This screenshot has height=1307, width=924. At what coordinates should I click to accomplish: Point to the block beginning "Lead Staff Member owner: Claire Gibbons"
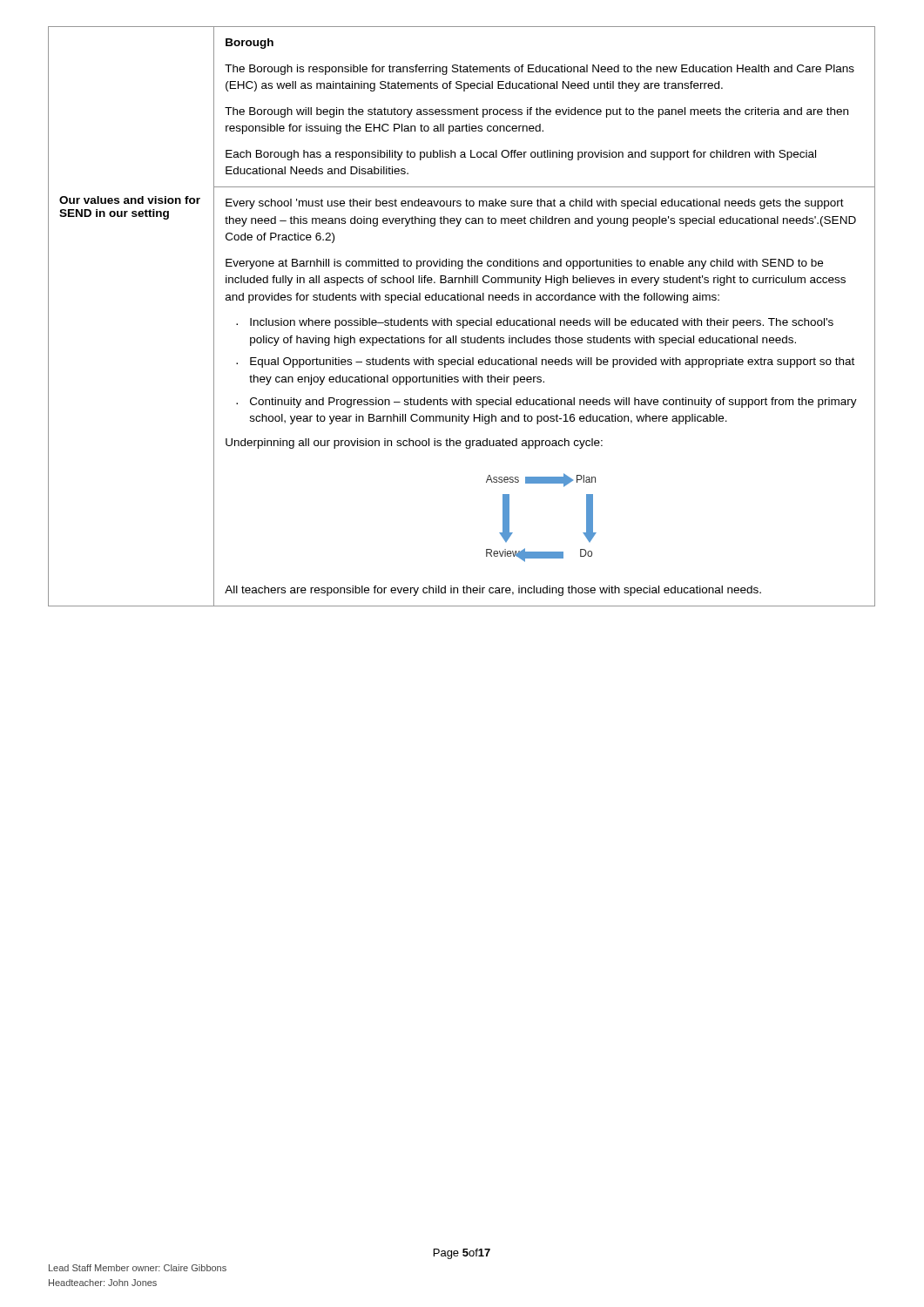point(137,1275)
